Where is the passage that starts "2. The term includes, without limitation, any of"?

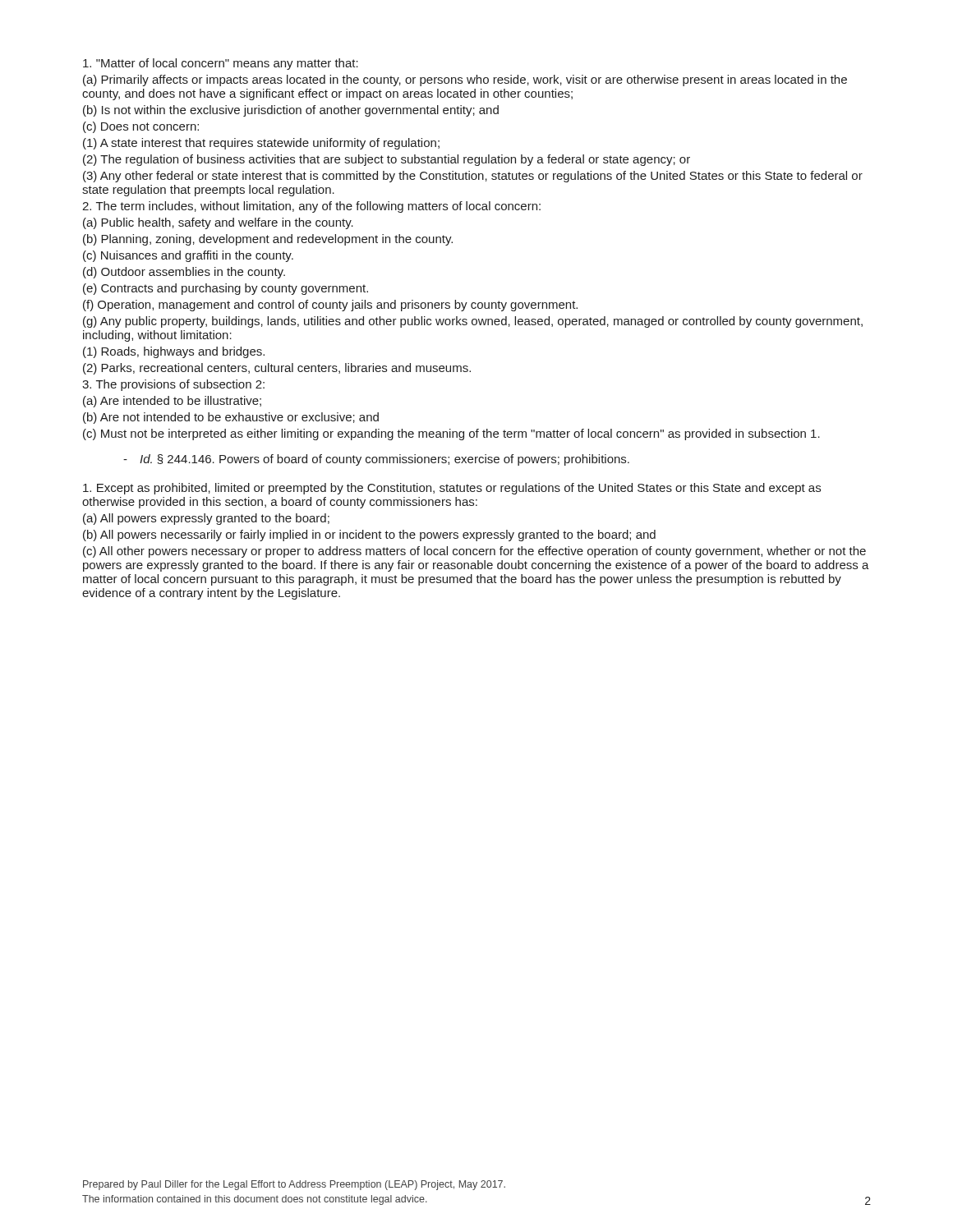[312, 206]
